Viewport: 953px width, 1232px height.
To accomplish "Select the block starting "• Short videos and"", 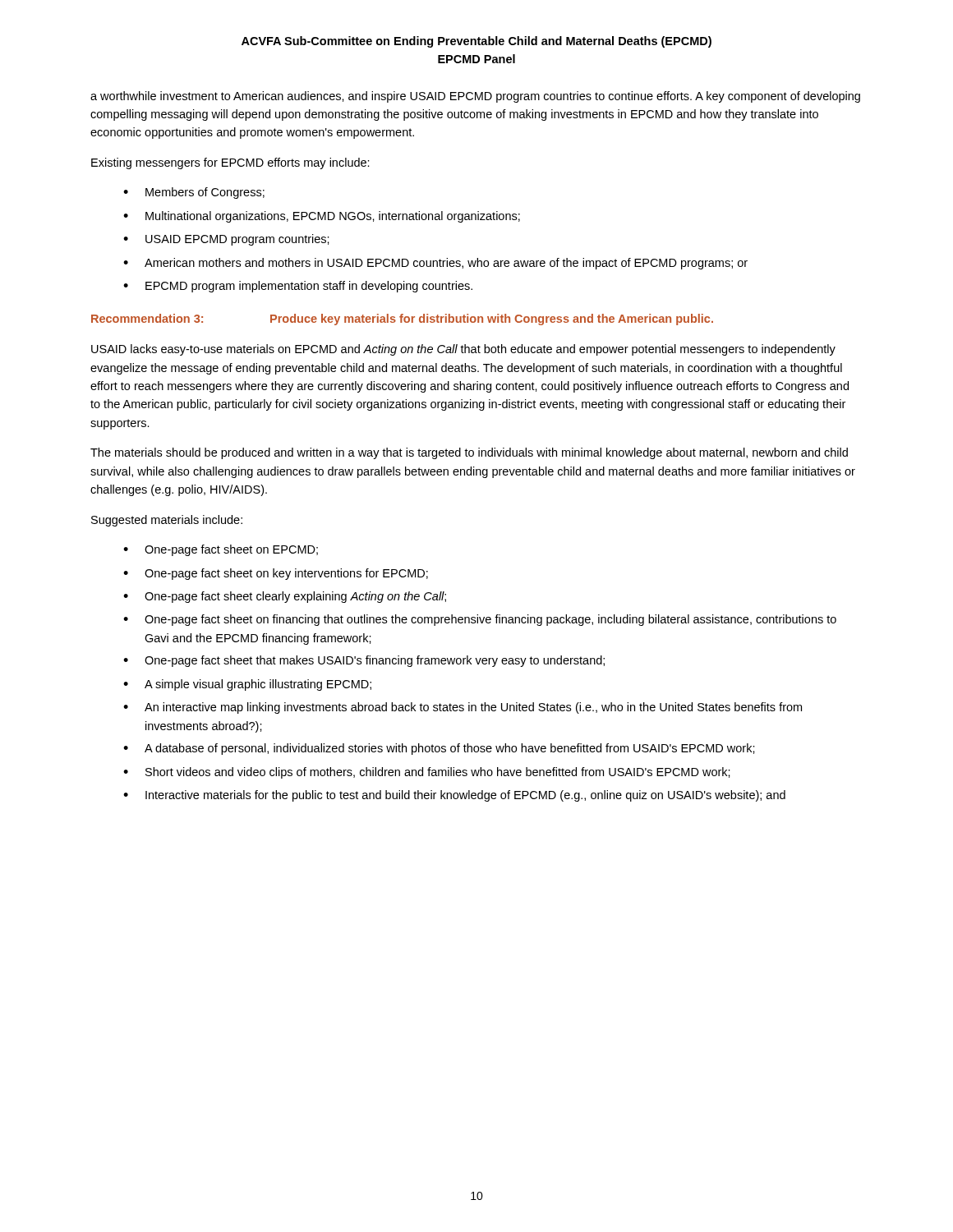I will 493,772.
